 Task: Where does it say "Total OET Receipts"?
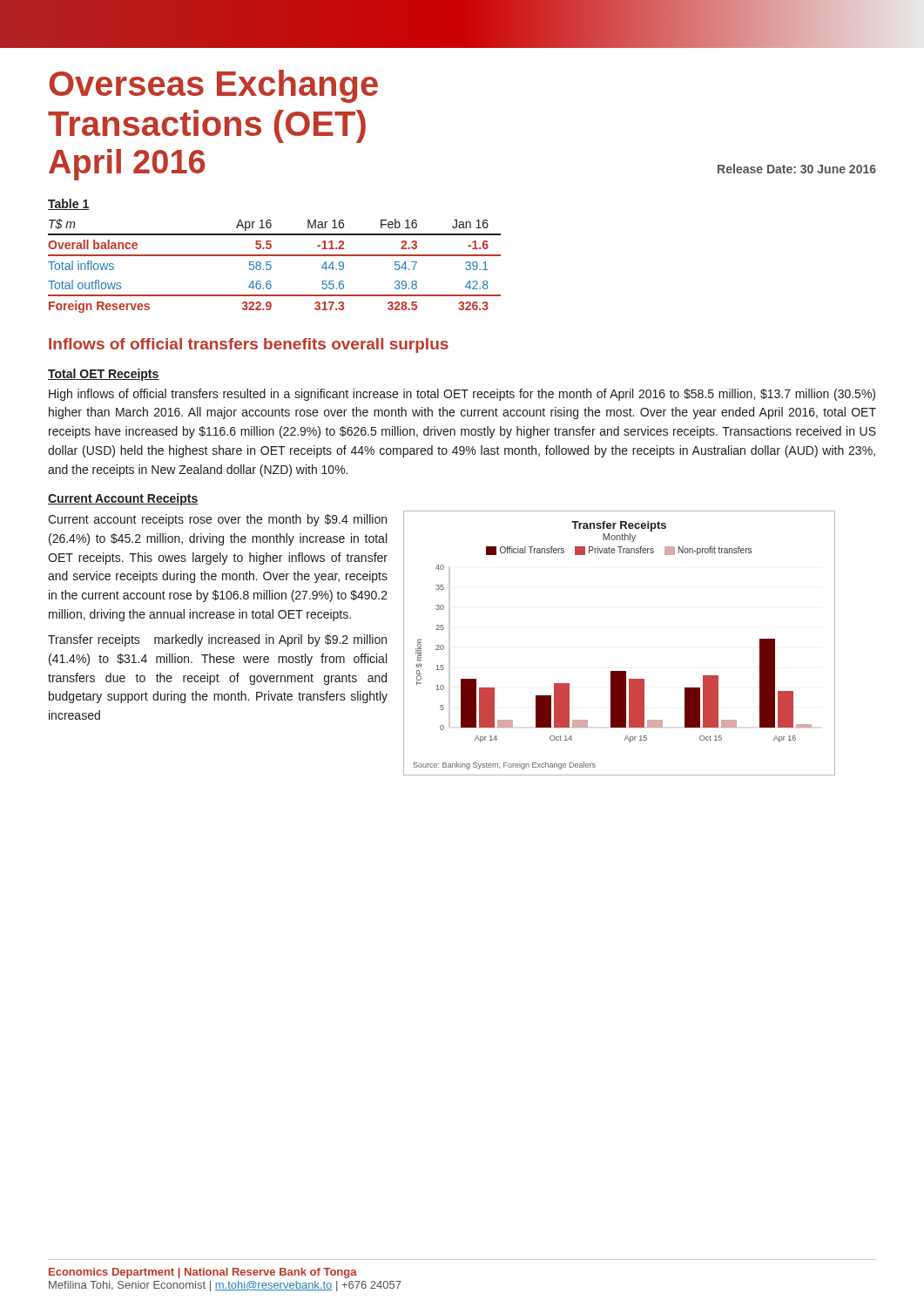103,374
